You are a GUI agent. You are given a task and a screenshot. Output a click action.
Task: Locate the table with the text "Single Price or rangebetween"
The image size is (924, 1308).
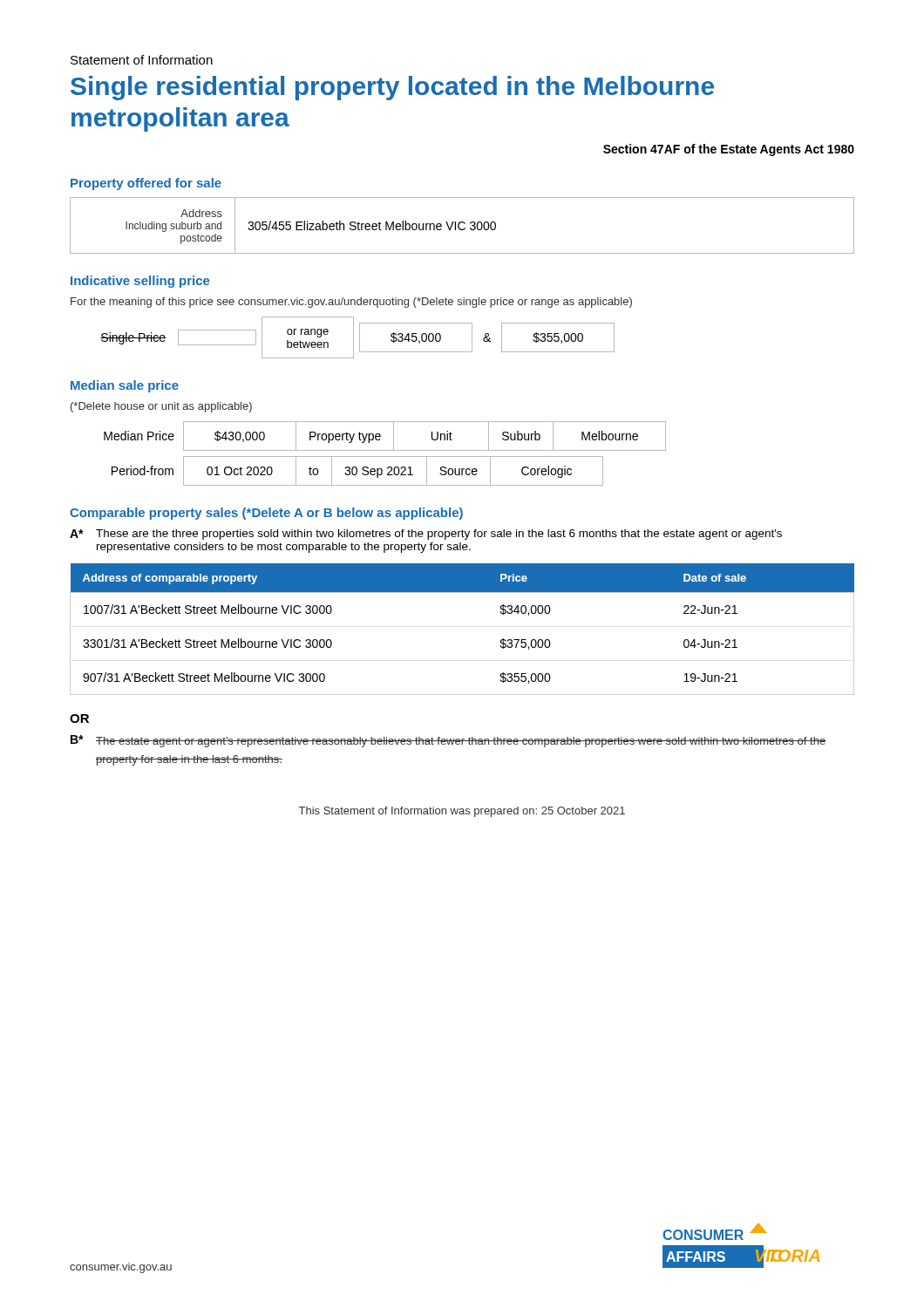point(462,337)
